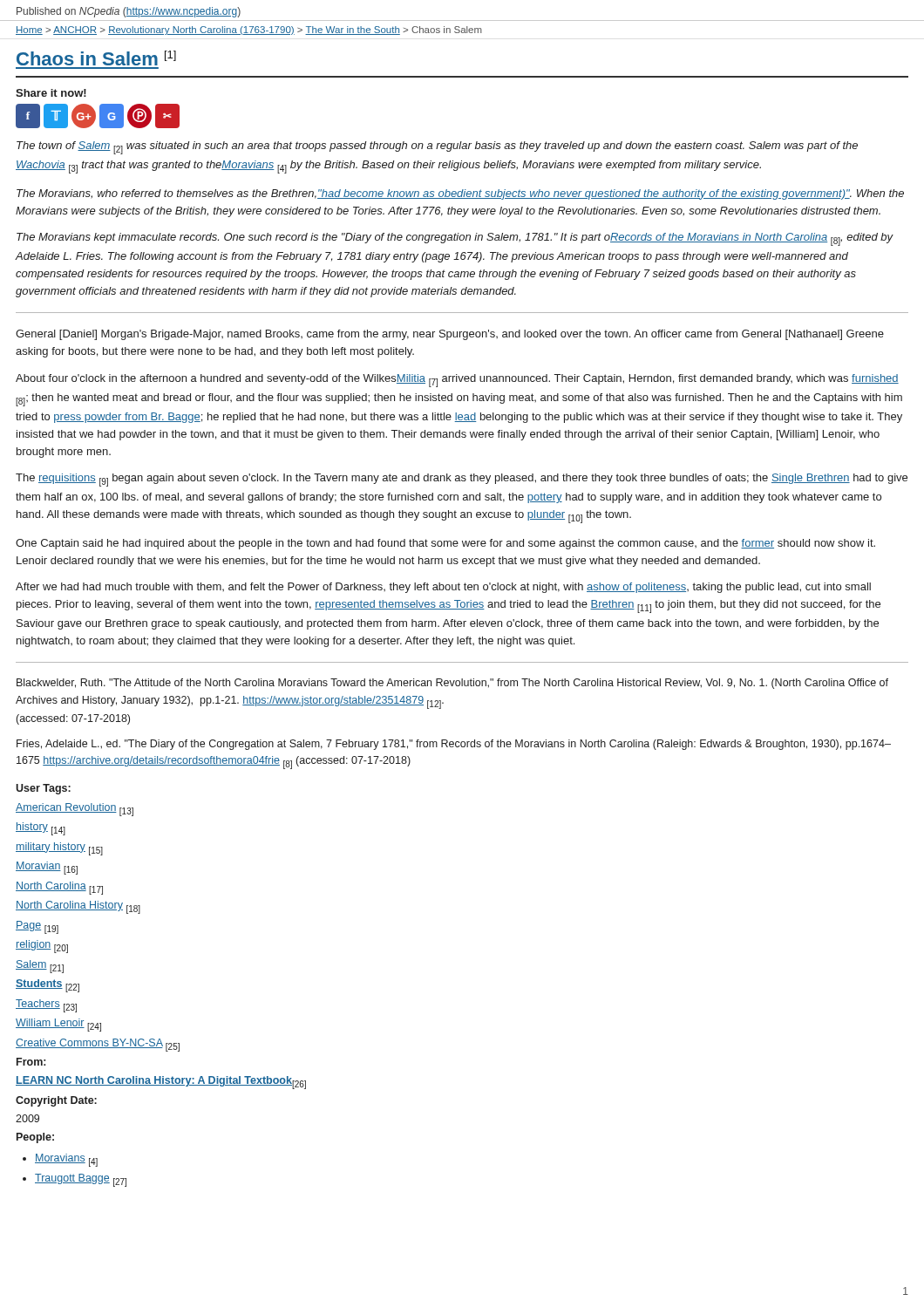
Task: Find the element starting "The Moravians kept immaculate records."
Action: click(x=454, y=264)
